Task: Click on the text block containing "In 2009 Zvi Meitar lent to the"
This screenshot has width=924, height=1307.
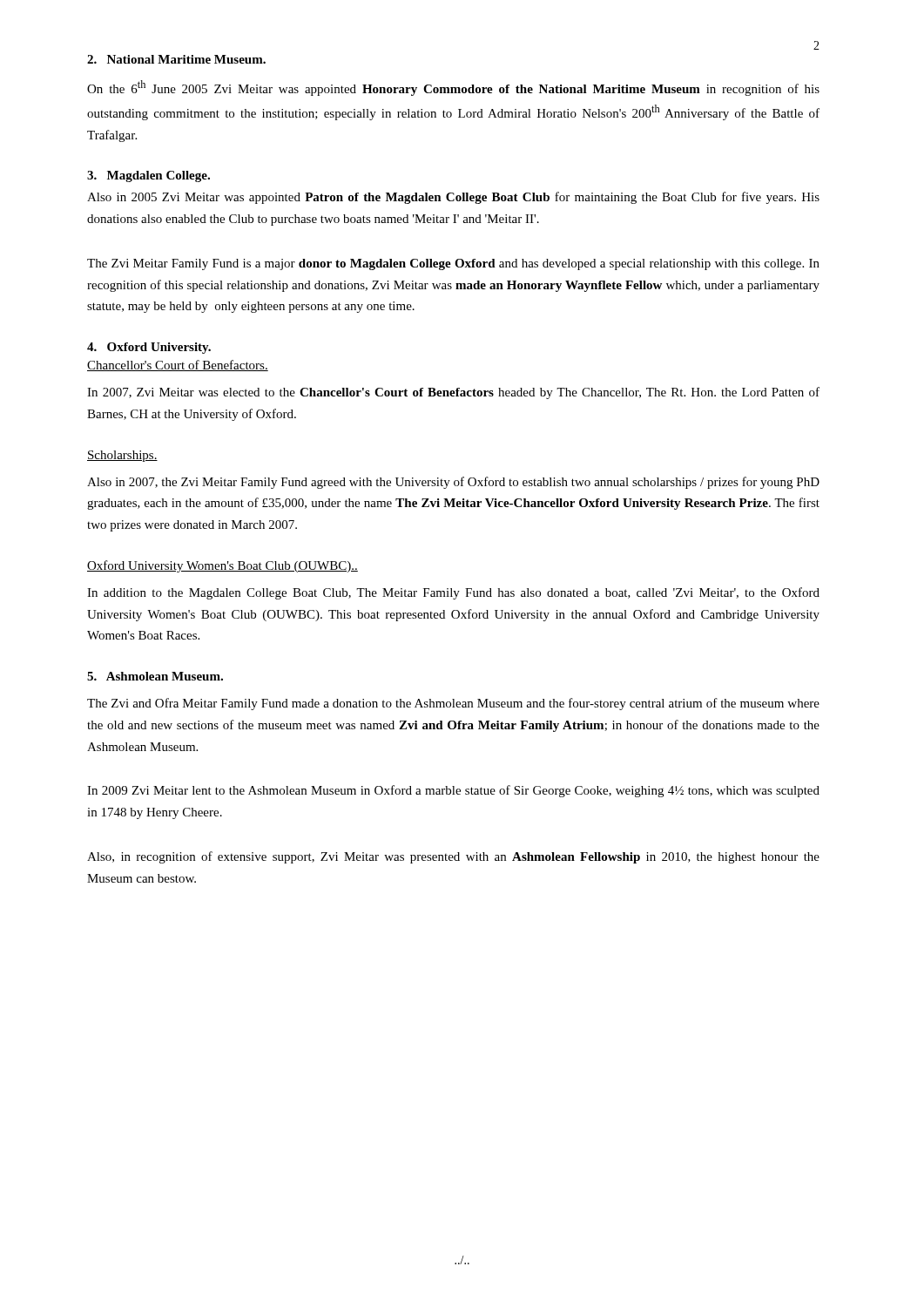Action: (x=453, y=801)
